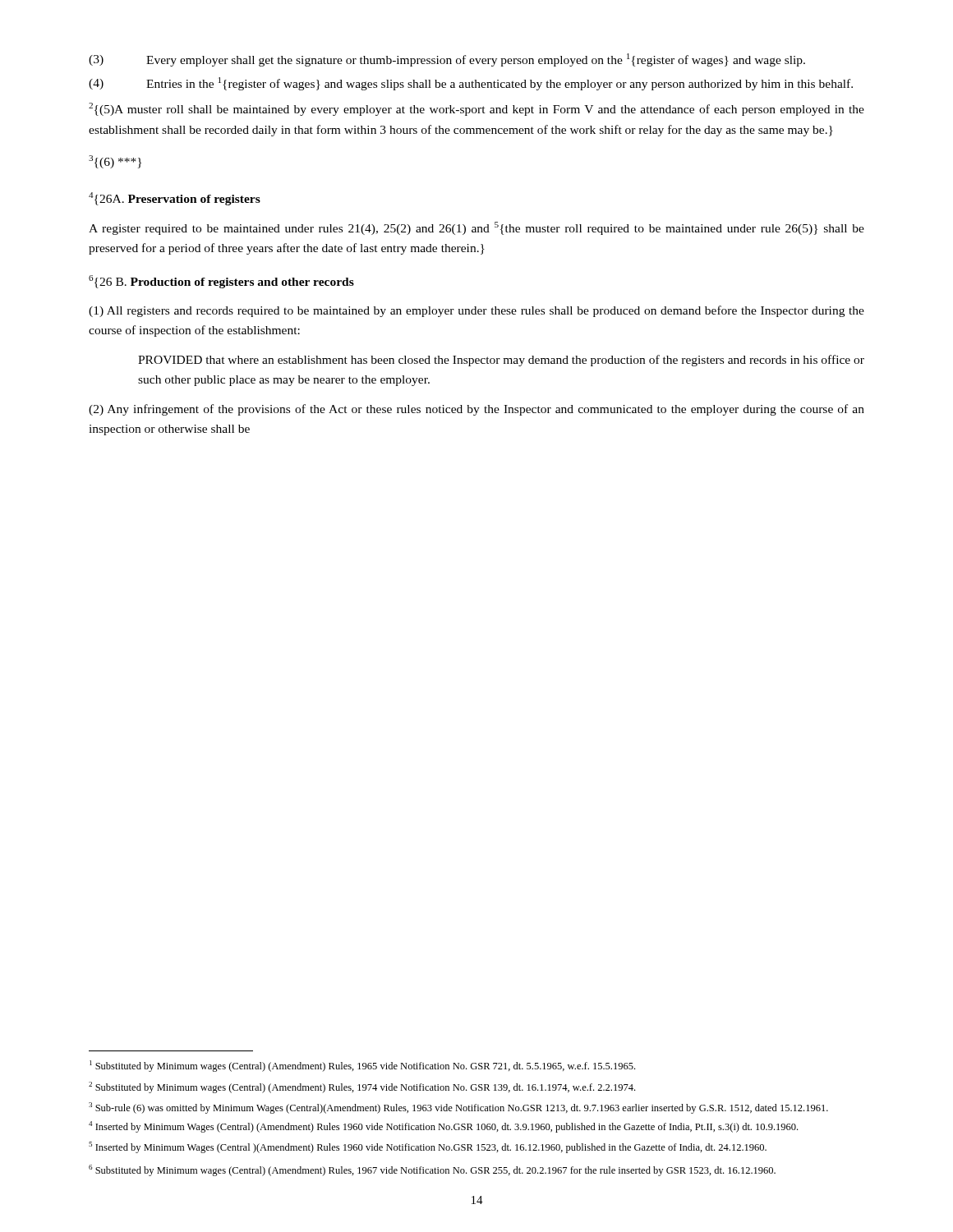Find the text block starting "4{26A. Preservation of registers"
953x1232 pixels.
tap(174, 197)
